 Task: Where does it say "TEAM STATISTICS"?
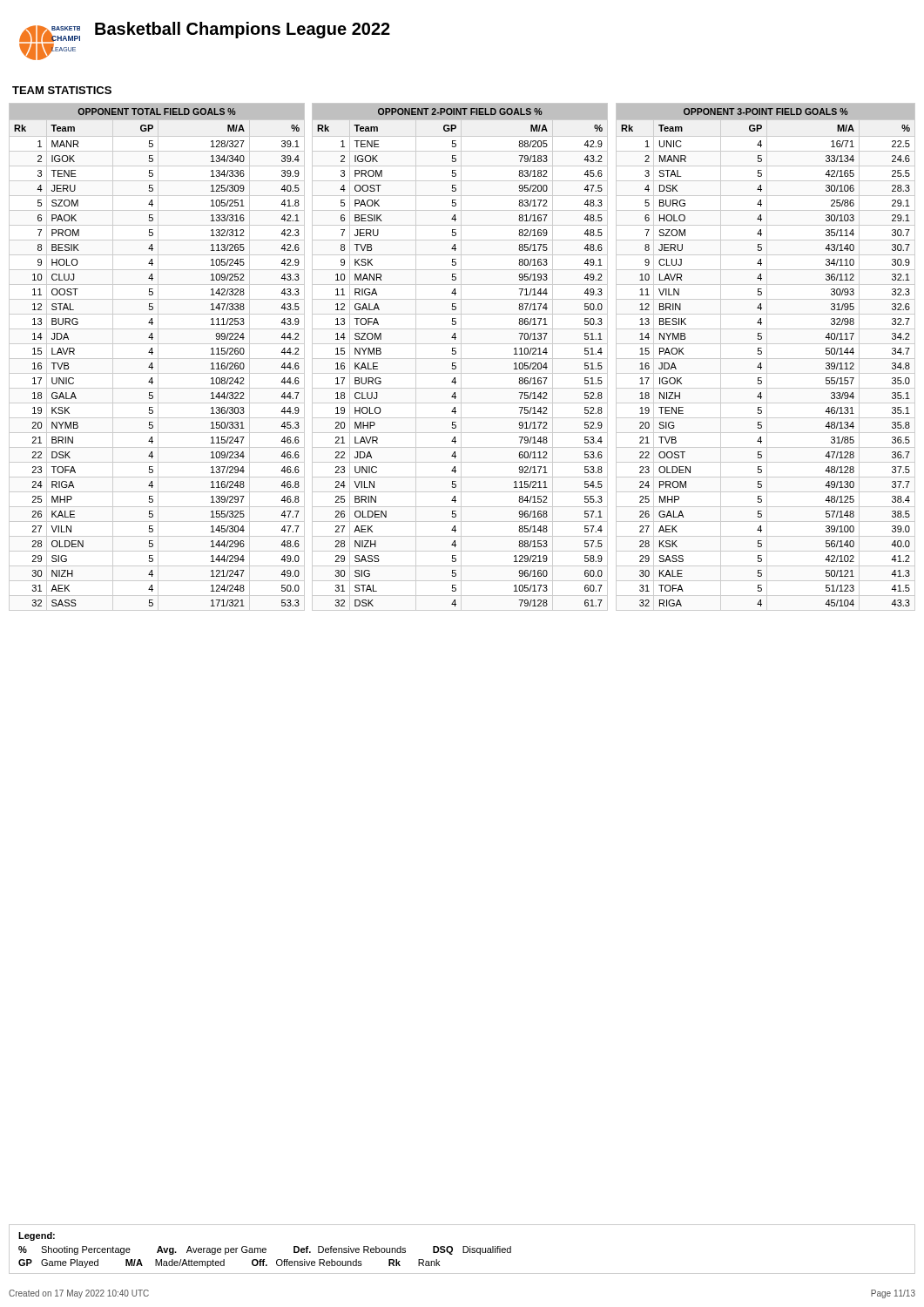[x=62, y=90]
